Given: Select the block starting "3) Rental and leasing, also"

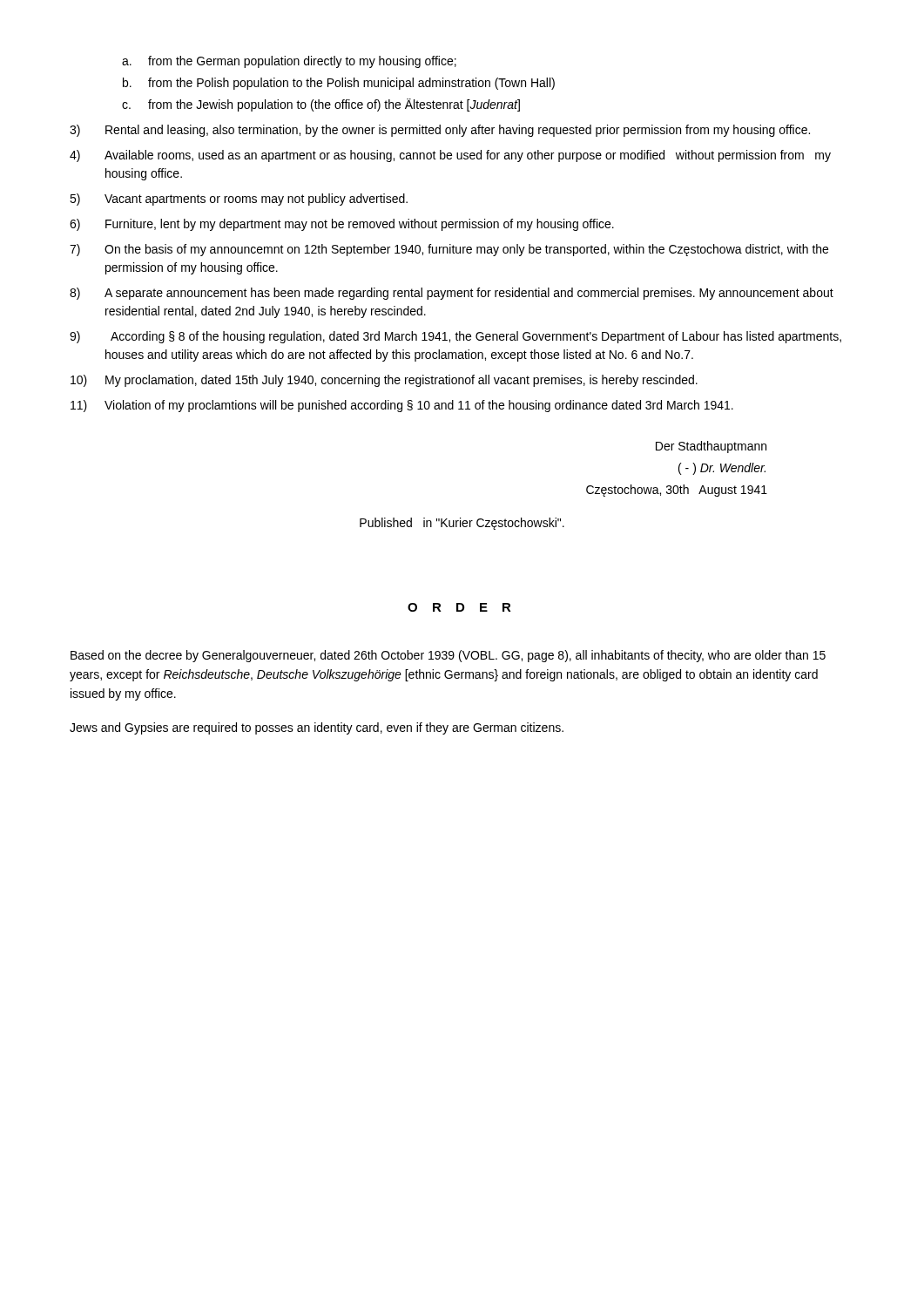Looking at the screenshot, I should point(462,130).
